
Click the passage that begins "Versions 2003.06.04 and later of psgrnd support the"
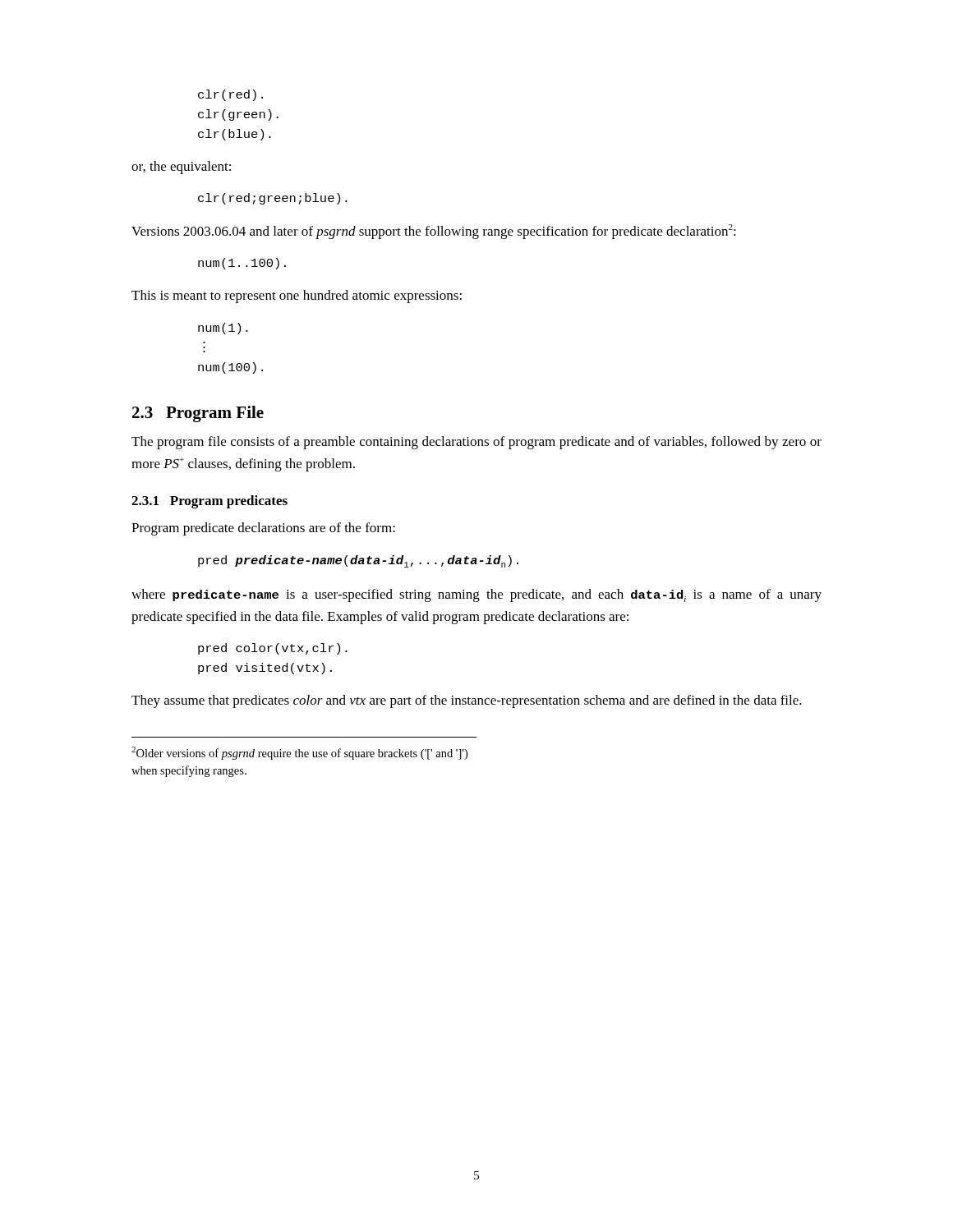[476, 231]
